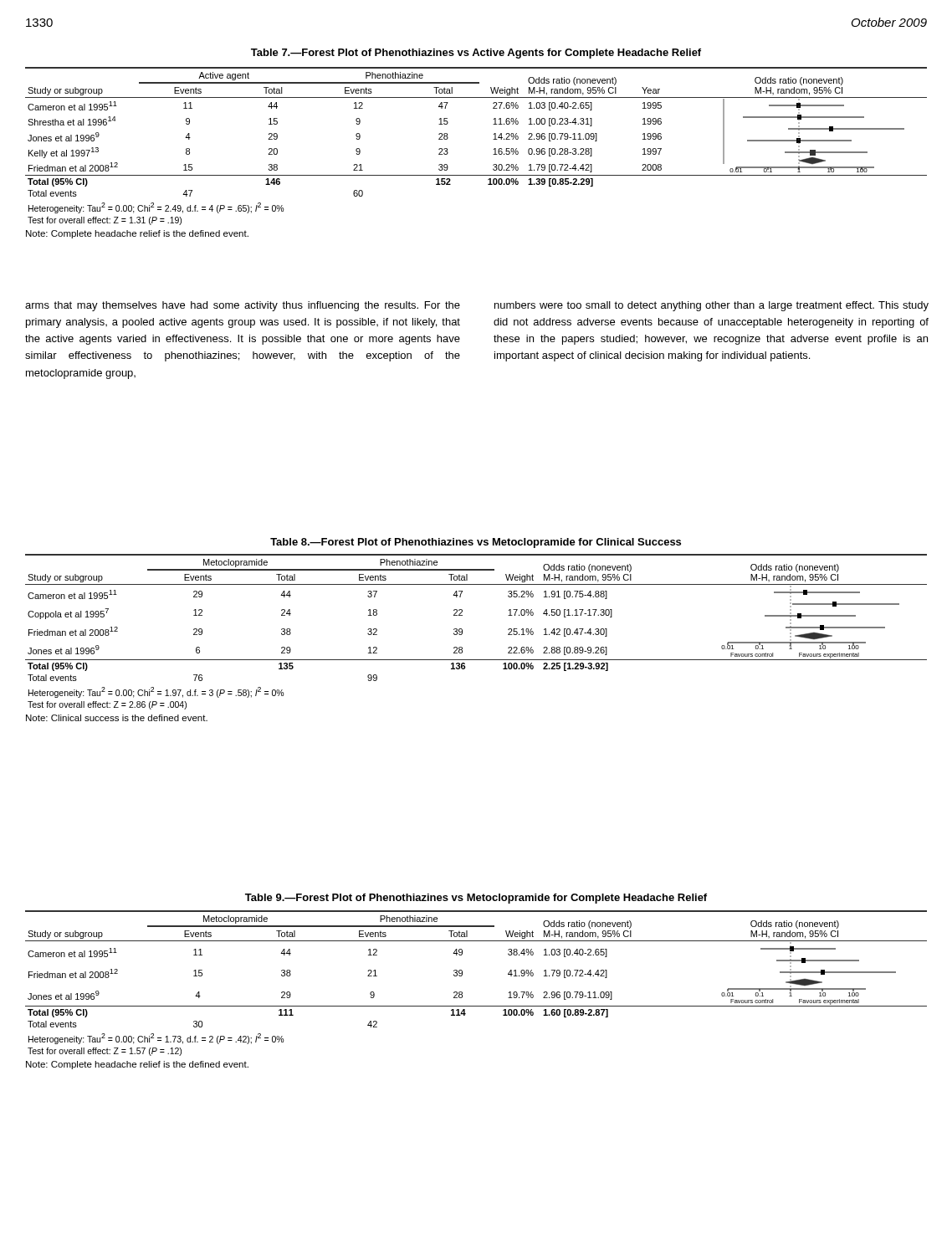The height and width of the screenshot is (1255, 952).
Task: Click the caption that begins "Table 8.—Forest Plot of Phenothiazines vs Metoclopramide"
Action: (x=476, y=542)
